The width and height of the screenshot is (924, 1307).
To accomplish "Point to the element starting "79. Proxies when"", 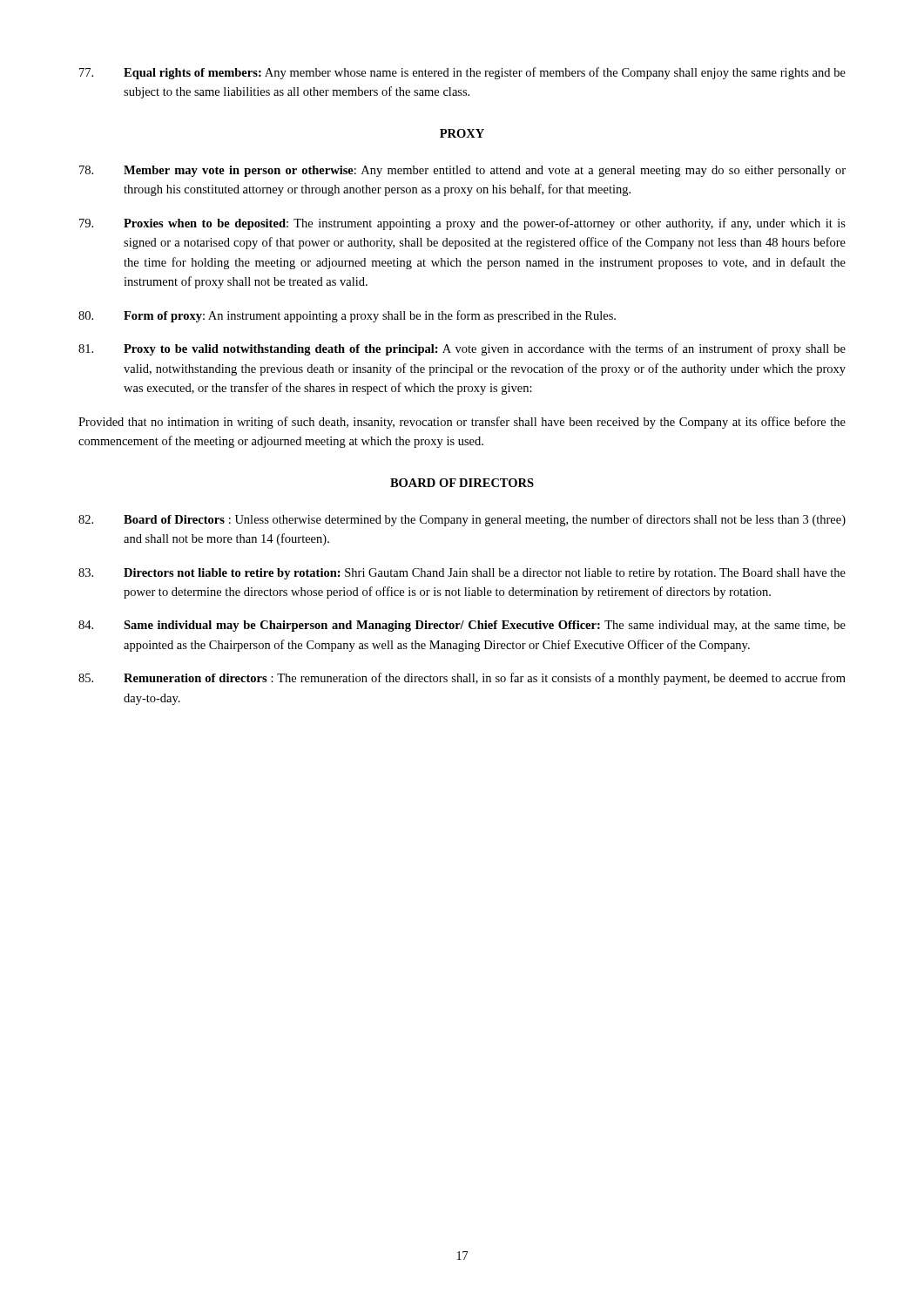I will [462, 253].
